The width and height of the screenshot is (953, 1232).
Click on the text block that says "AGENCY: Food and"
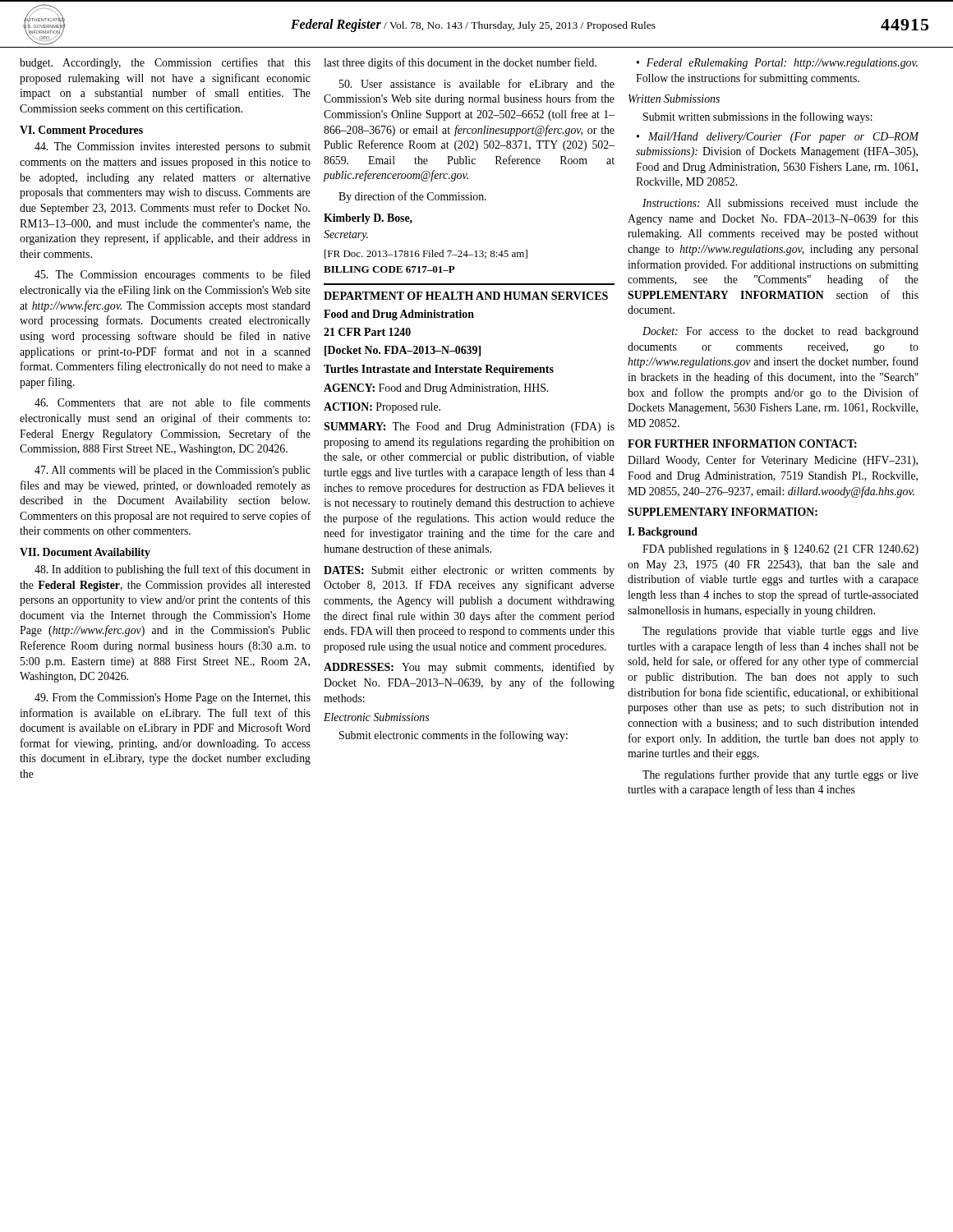tap(469, 562)
